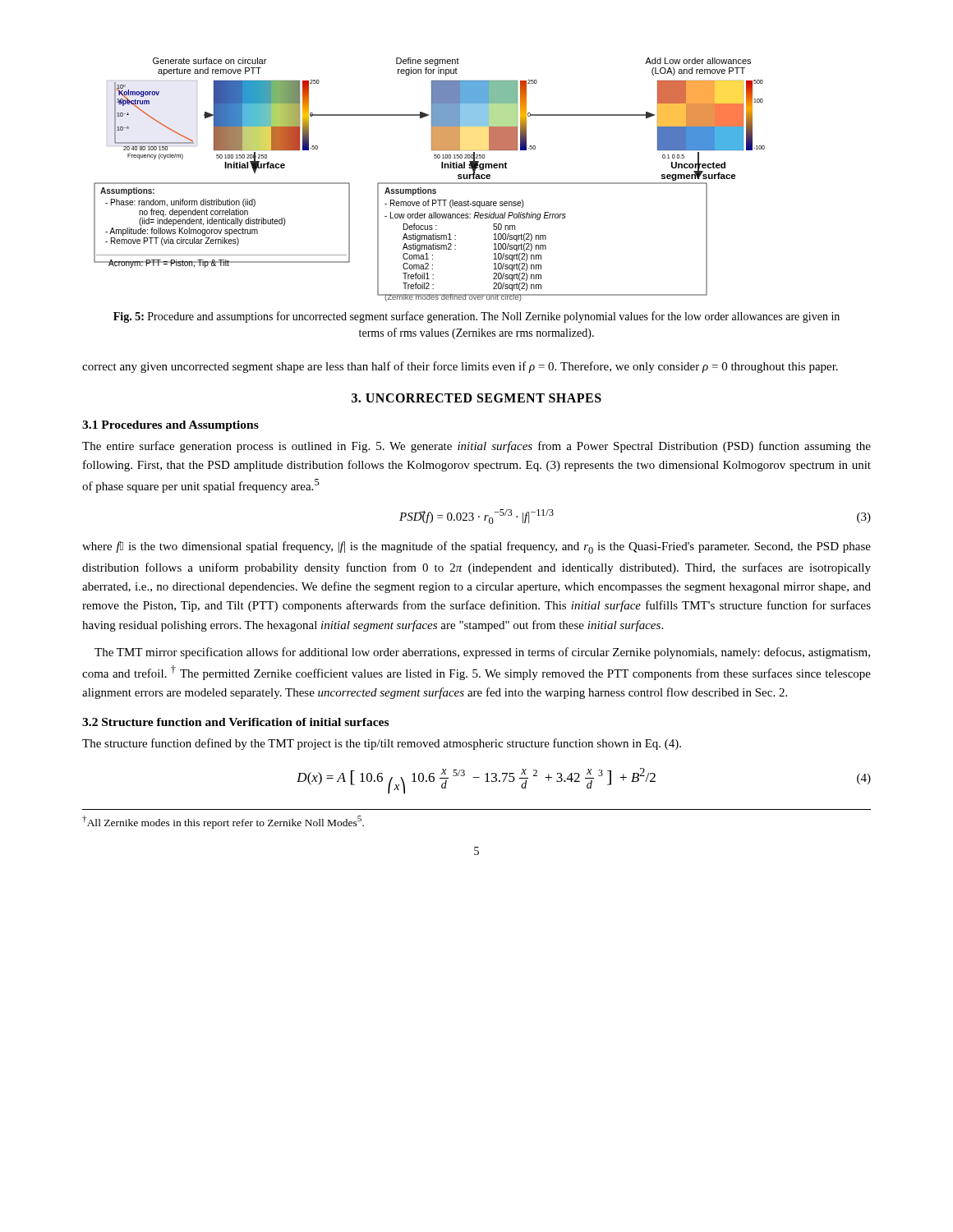Locate the element starting "The entire surface generation"

[476, 466]
